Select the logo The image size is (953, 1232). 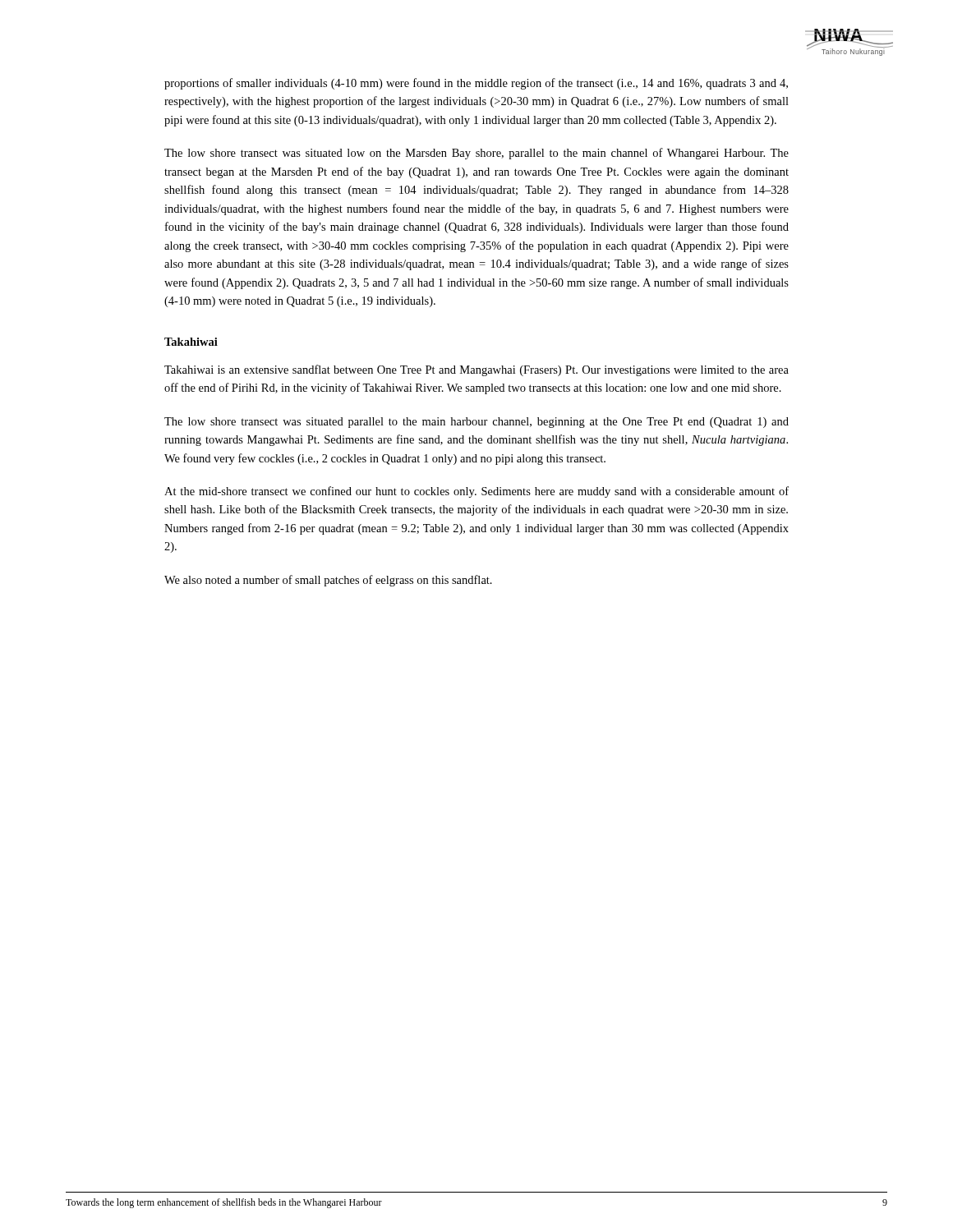[856, 48]
